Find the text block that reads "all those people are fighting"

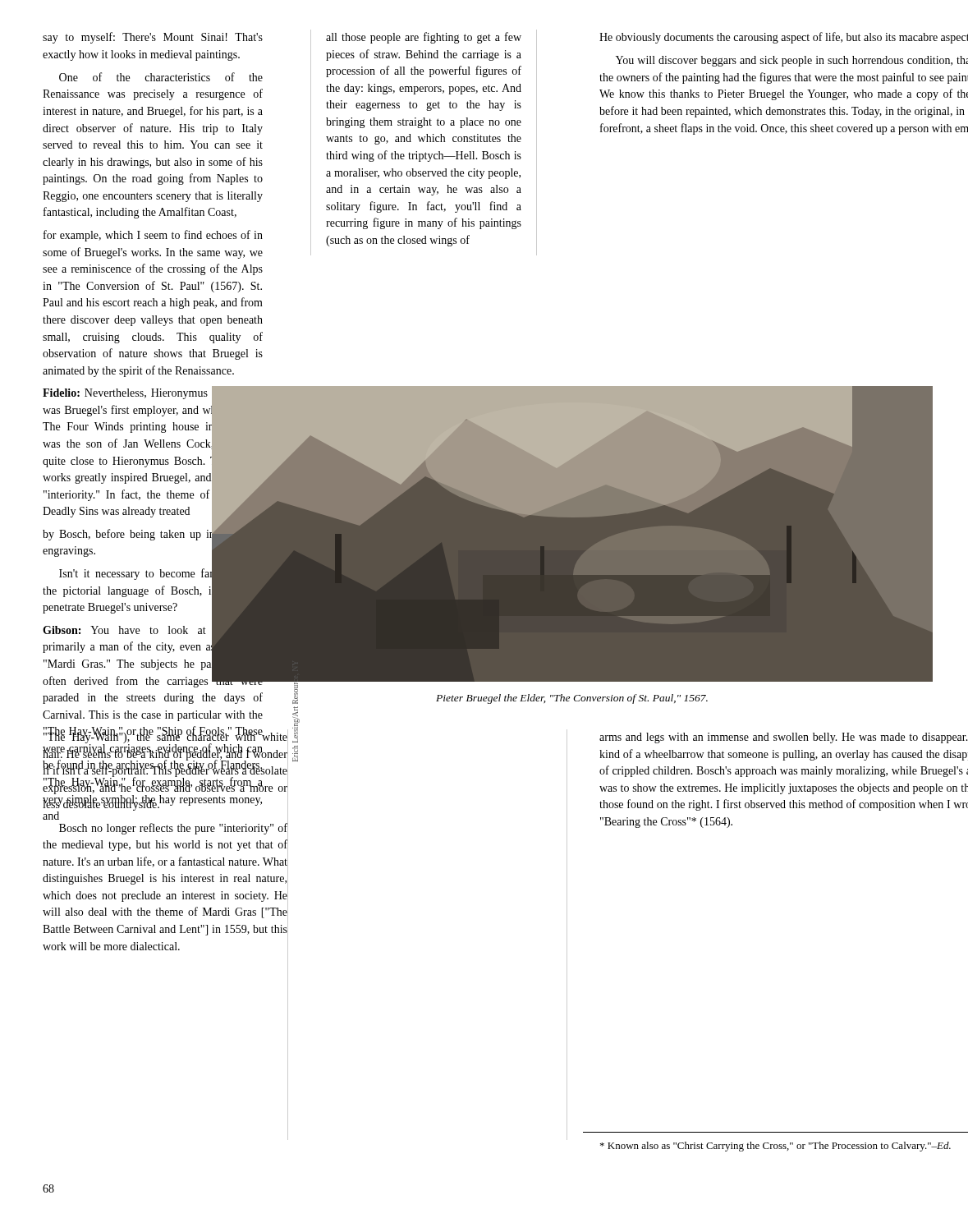424,139
